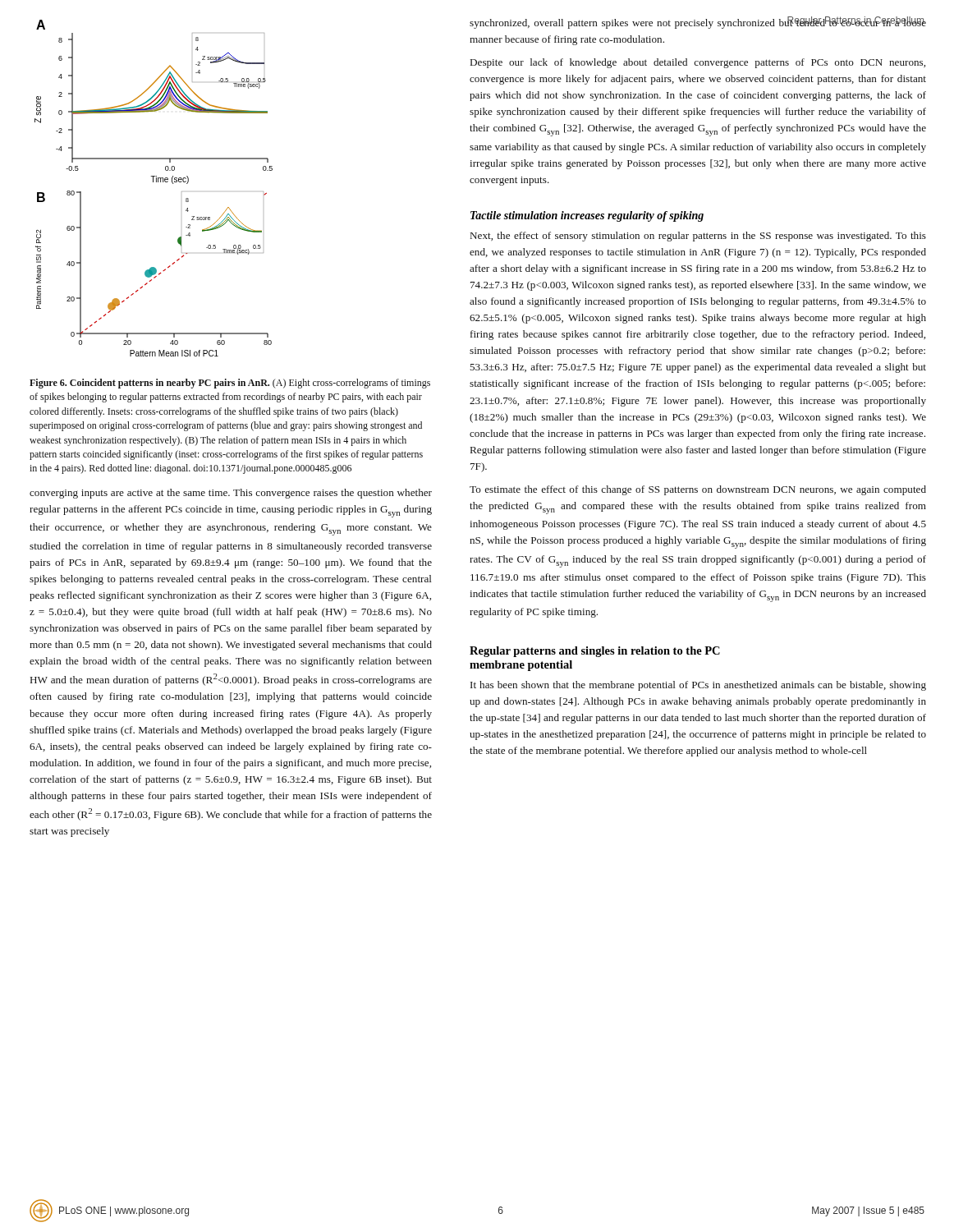This screenshot has height=1232, width=954.
Task: Point to the block beginning "synchronized, overall pattern spikes were"
Action: click(x=698, y=101)
